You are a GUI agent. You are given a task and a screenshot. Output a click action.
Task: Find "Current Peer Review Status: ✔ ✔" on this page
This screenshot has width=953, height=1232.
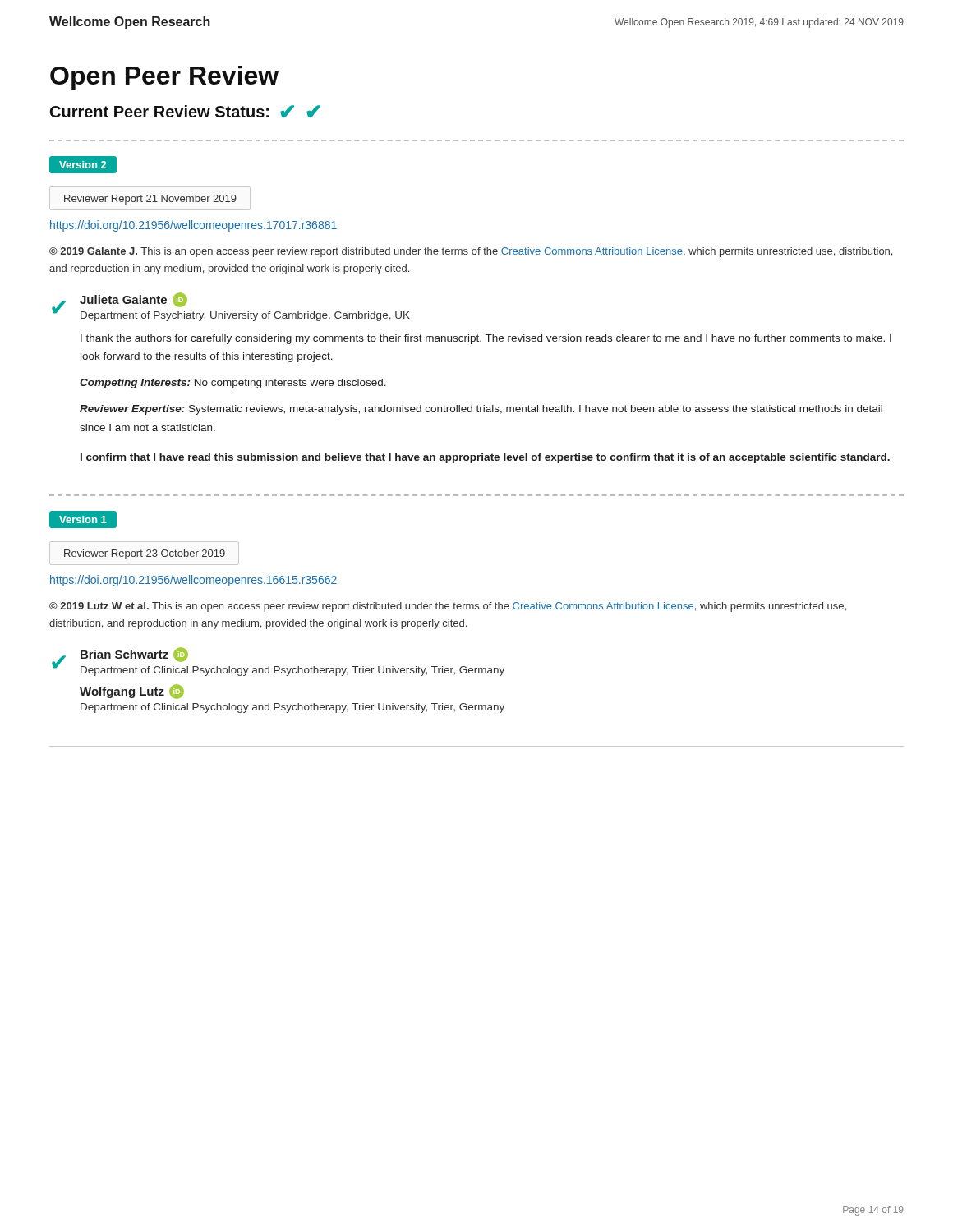click(x=186, y=112)
